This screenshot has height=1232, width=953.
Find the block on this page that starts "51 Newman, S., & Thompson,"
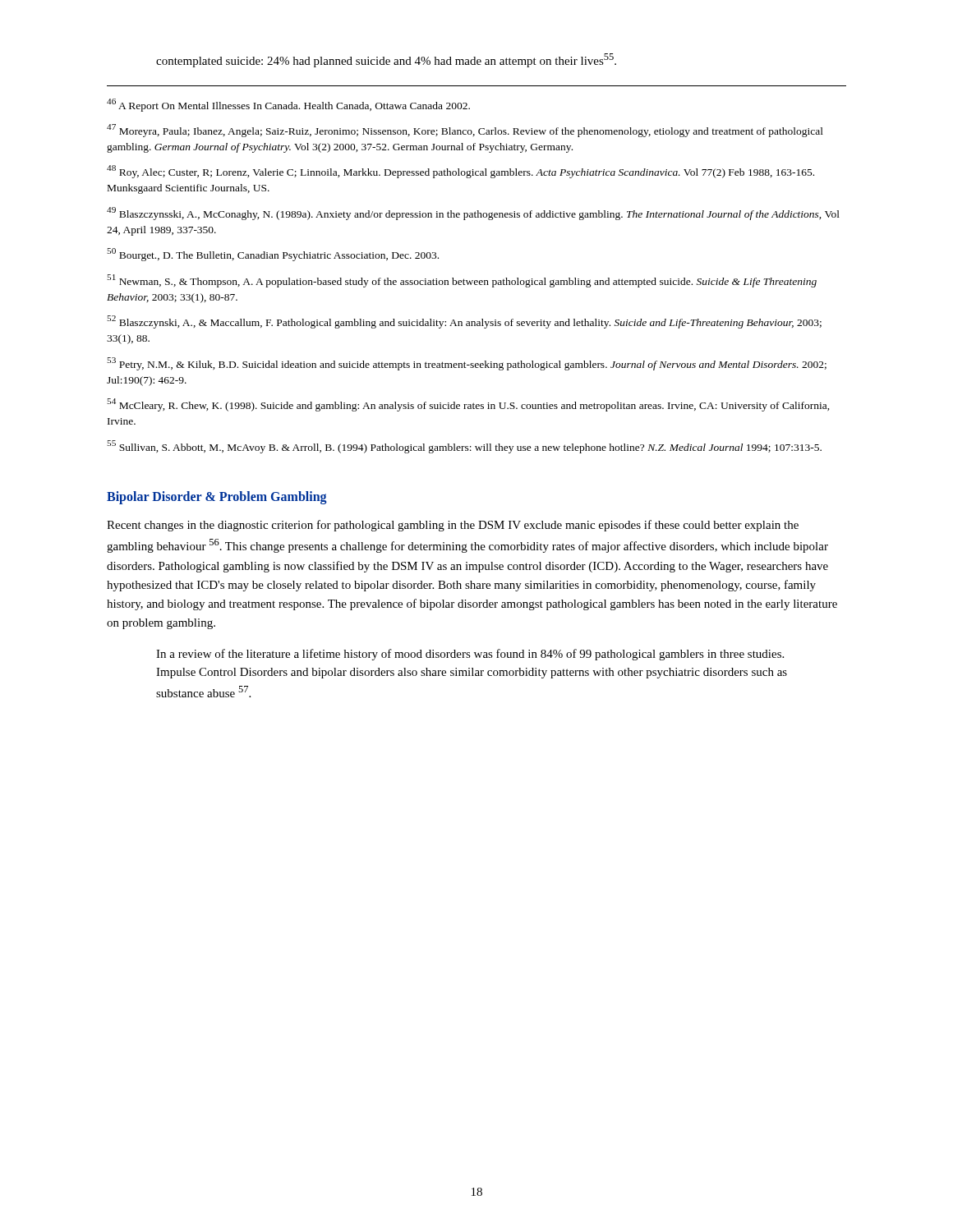click(x=462, y=287)
